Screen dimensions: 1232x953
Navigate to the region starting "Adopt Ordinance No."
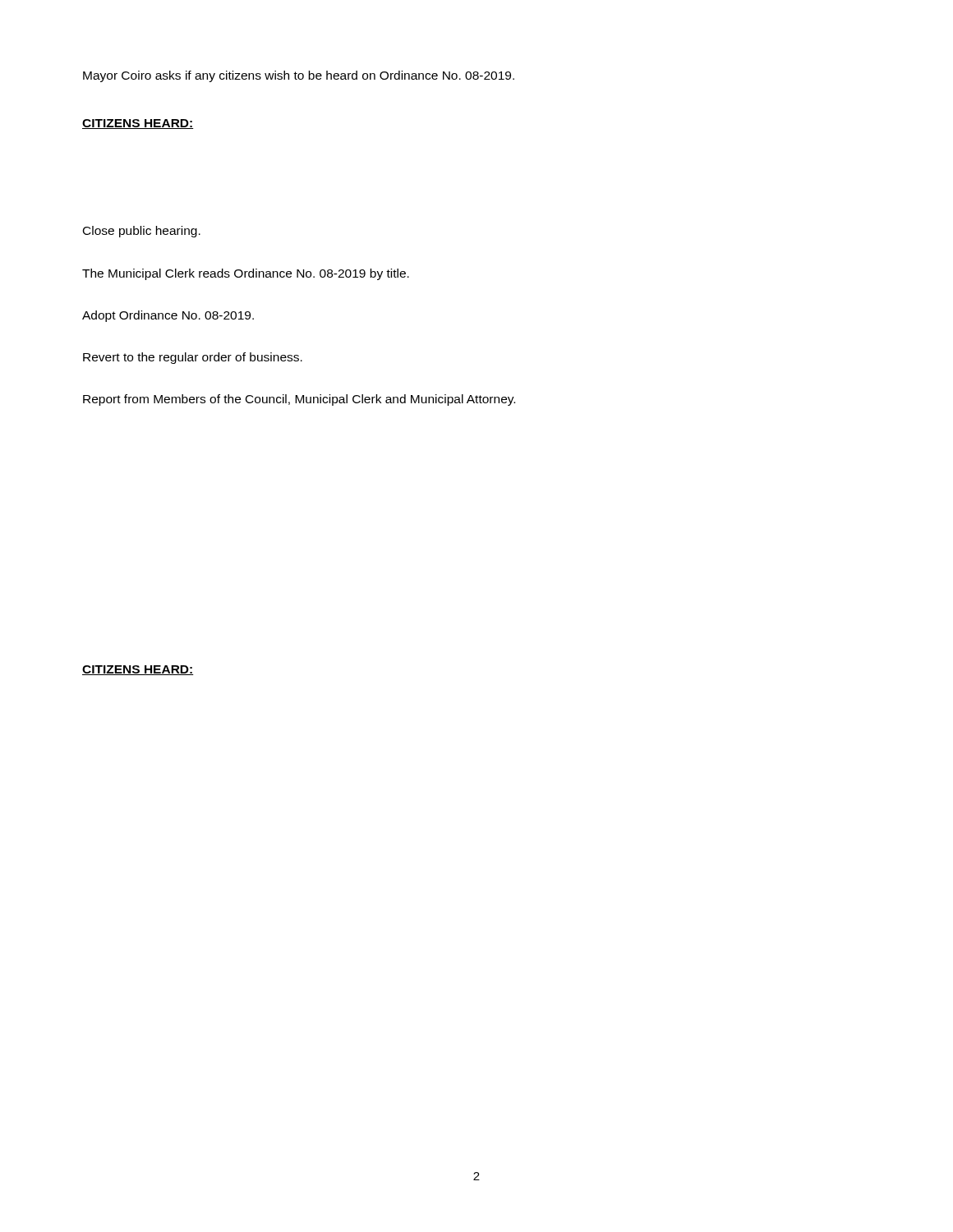tap(169, 315)
